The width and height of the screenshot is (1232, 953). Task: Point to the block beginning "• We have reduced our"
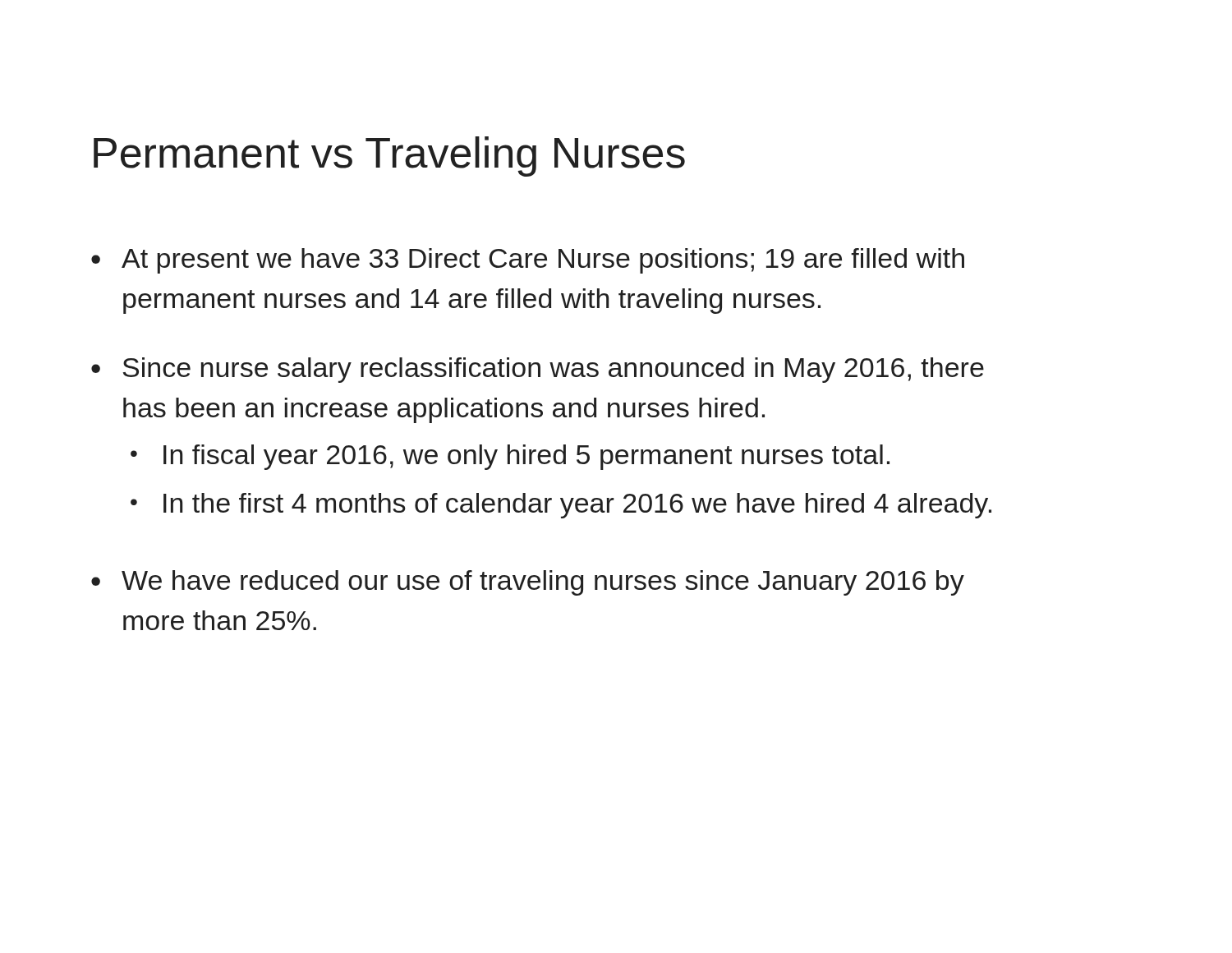click(x=616, y=601)
